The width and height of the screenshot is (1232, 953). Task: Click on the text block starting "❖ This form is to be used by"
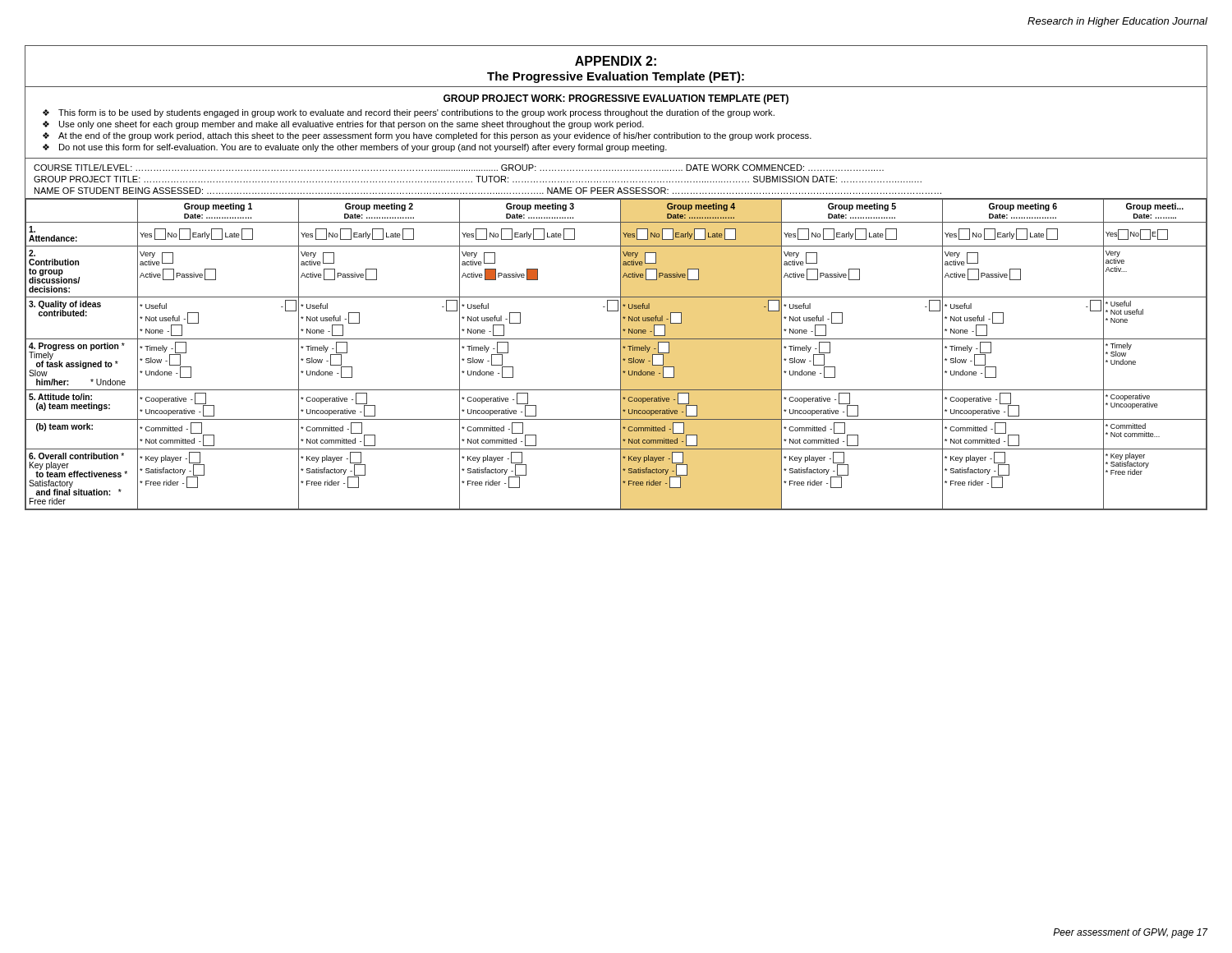[409, 113]
